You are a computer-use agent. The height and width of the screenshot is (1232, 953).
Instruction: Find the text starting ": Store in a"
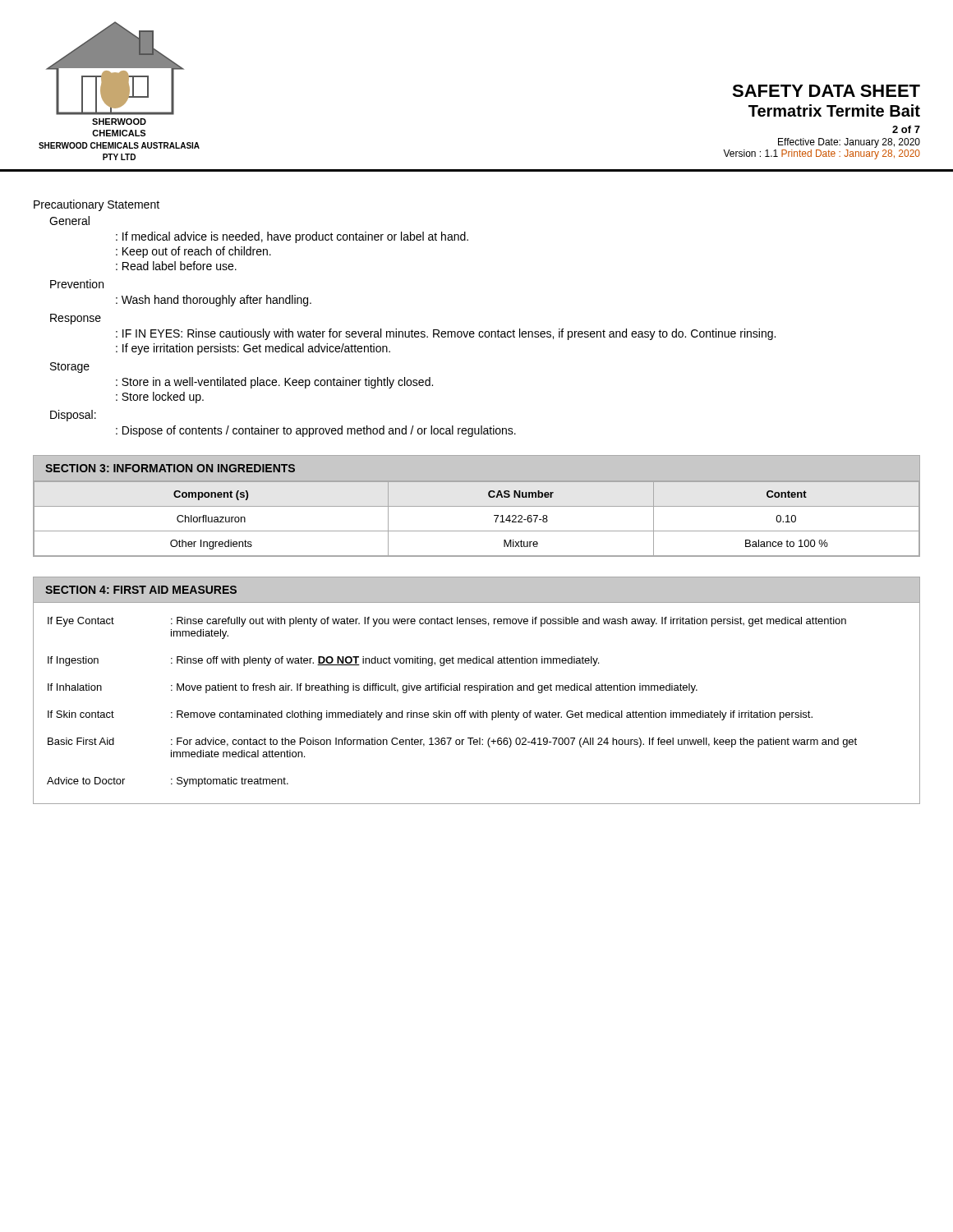275,382
